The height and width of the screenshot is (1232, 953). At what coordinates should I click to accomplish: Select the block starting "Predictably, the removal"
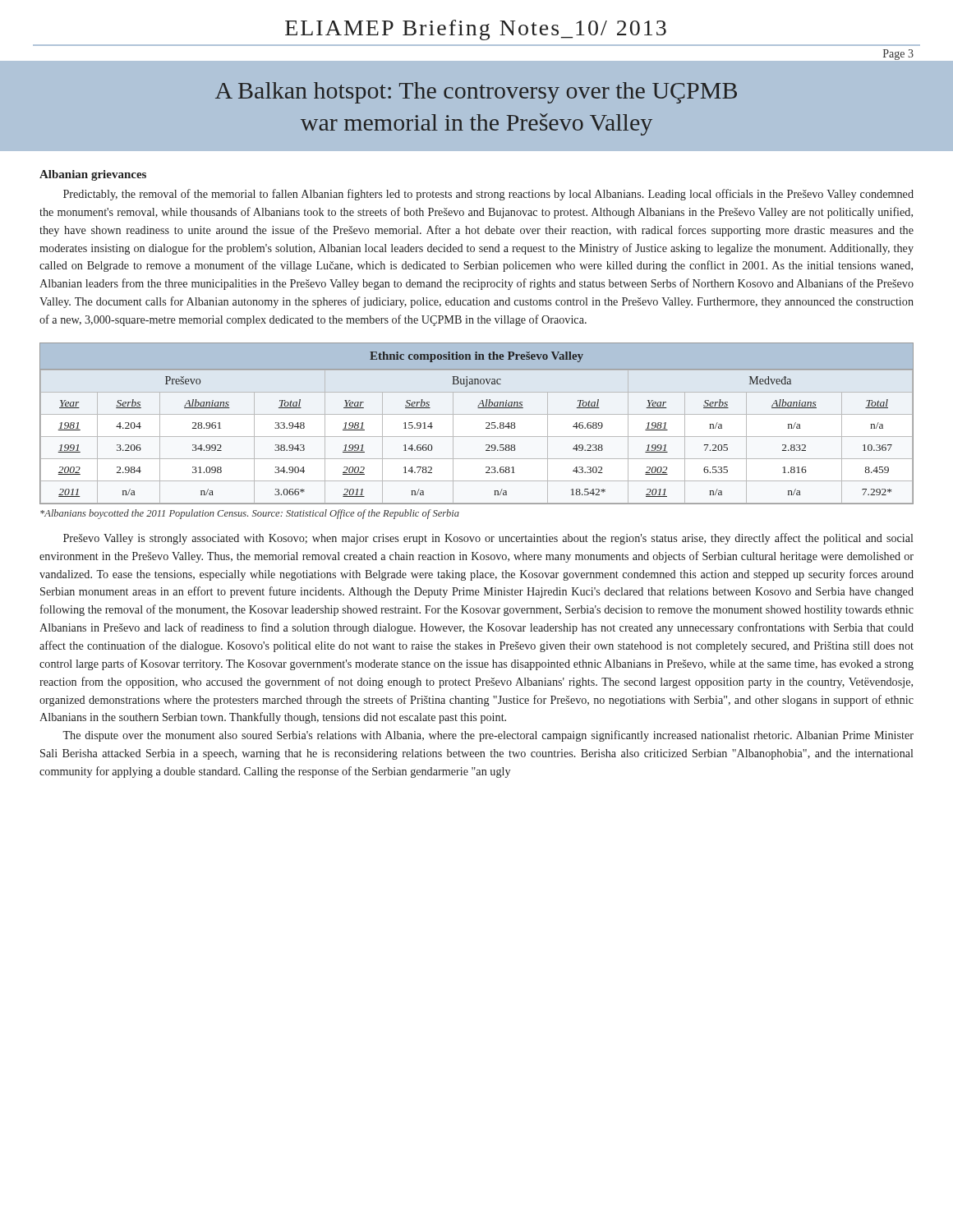tap(476, 257)
